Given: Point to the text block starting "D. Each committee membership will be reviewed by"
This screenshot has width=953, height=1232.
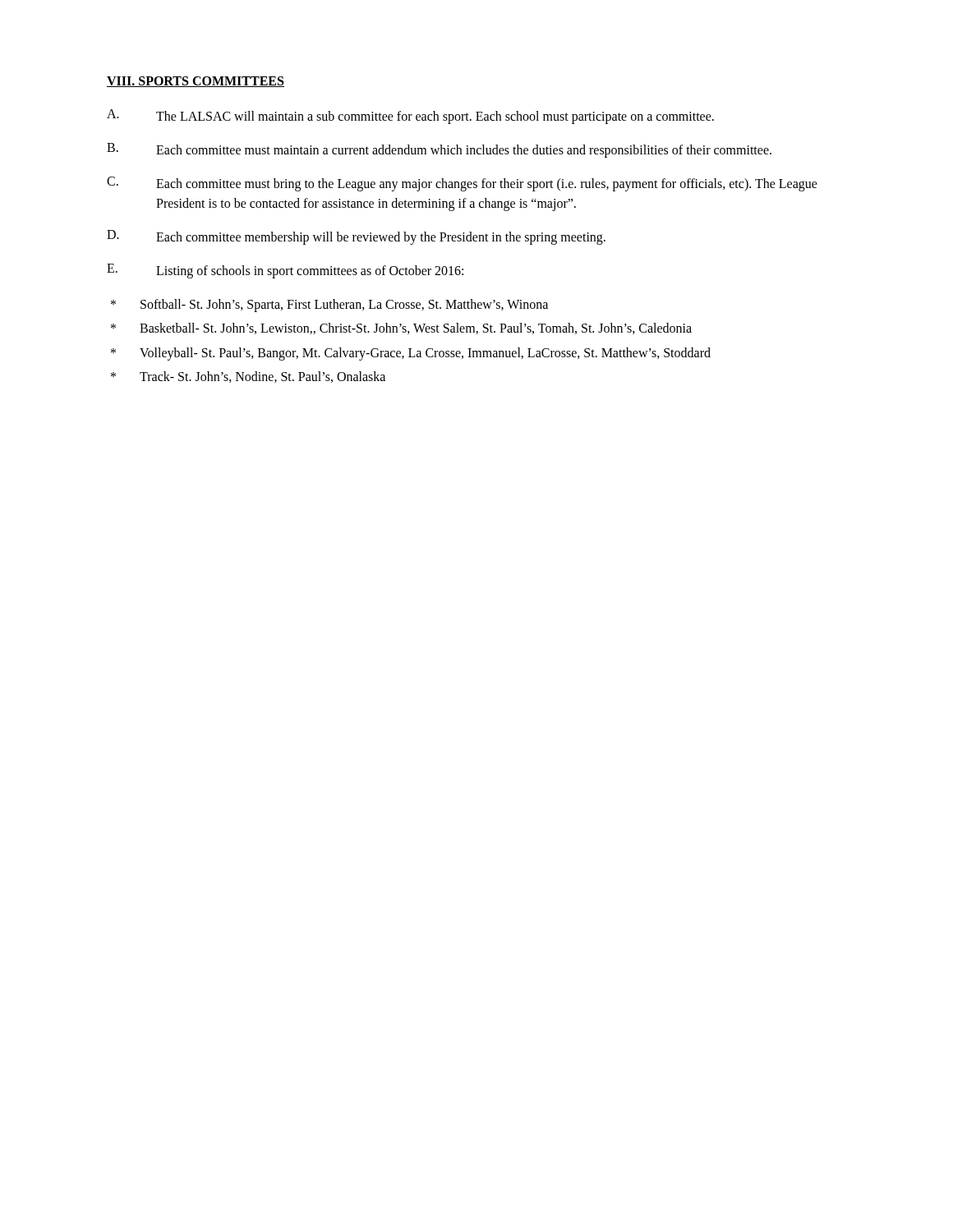Looking at the screenshot, I should (476, 237).
